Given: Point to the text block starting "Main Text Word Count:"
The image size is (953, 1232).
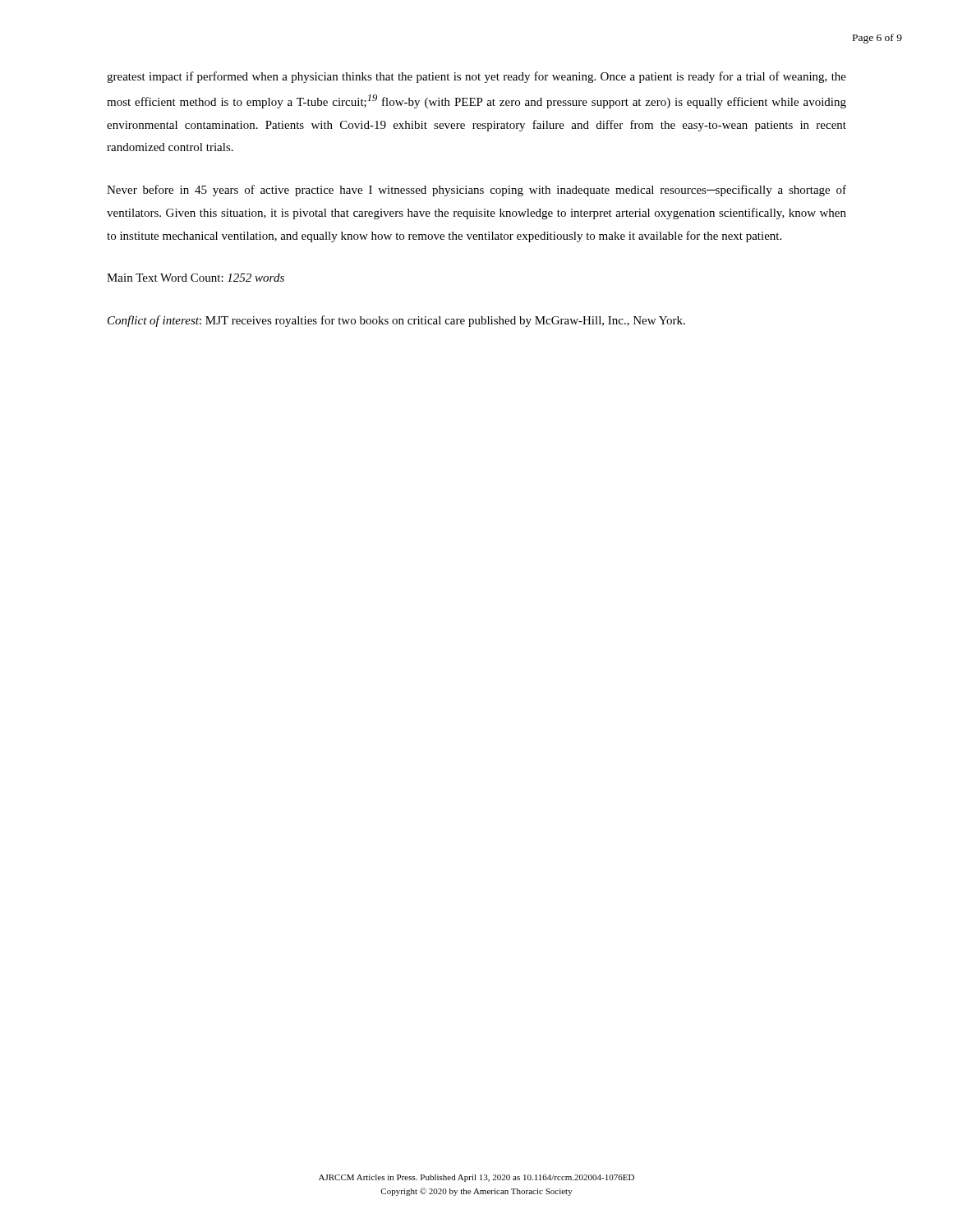Looking at the screenshot, I should 196,278.
